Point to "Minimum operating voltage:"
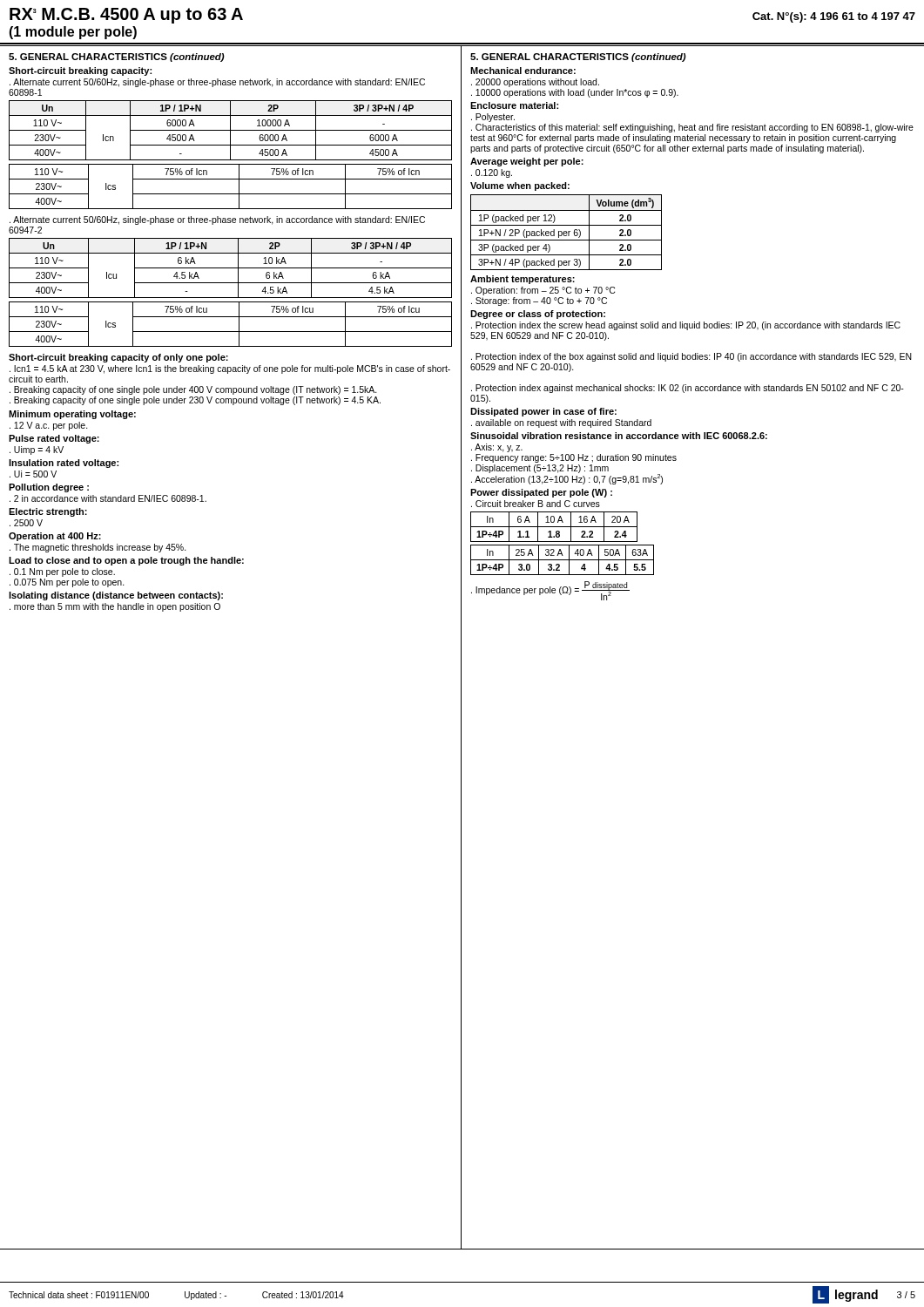This screenshot has height=1307, width=924. (73, 414)
